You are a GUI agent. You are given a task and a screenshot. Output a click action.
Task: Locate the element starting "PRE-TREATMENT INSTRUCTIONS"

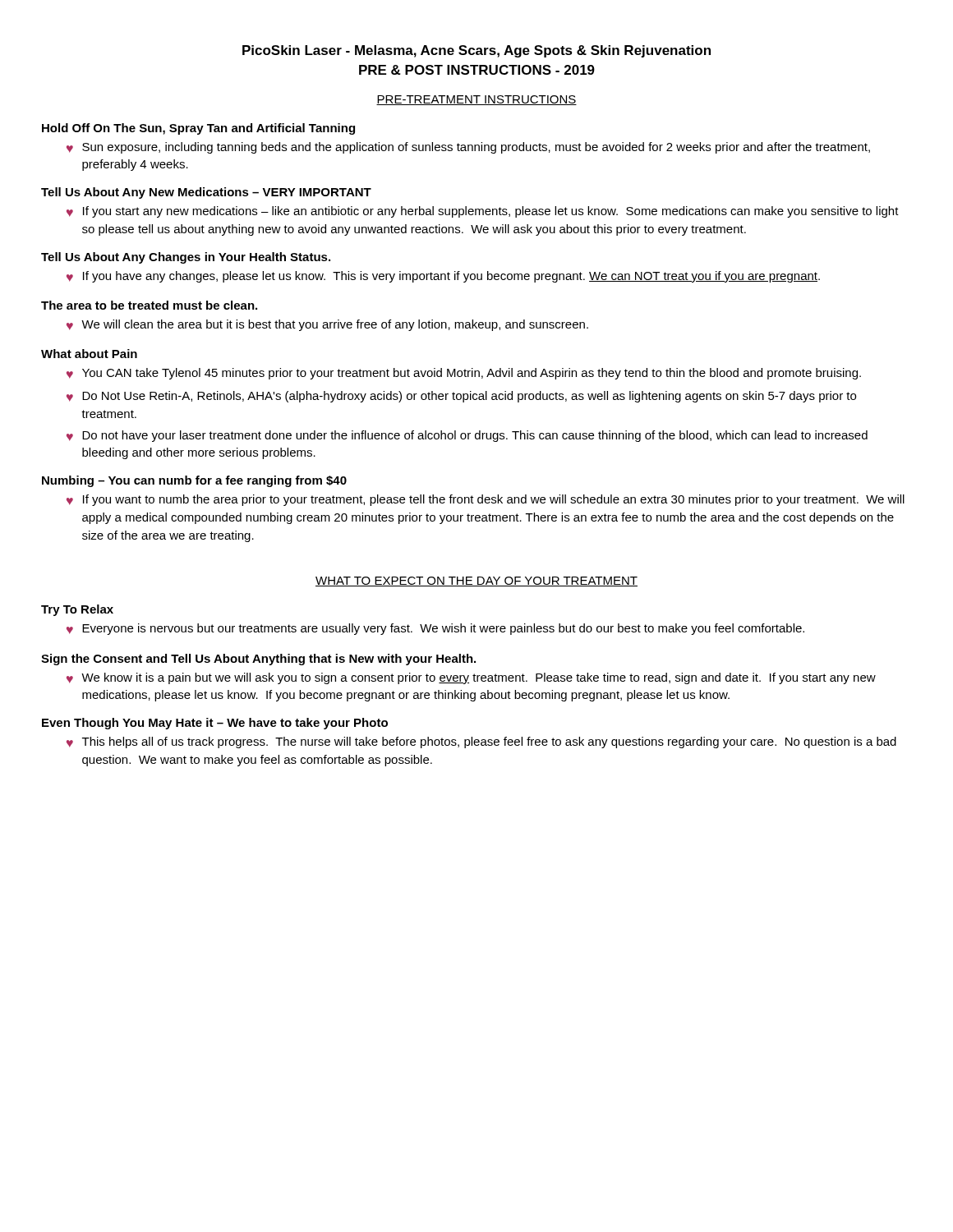[476, 99]
